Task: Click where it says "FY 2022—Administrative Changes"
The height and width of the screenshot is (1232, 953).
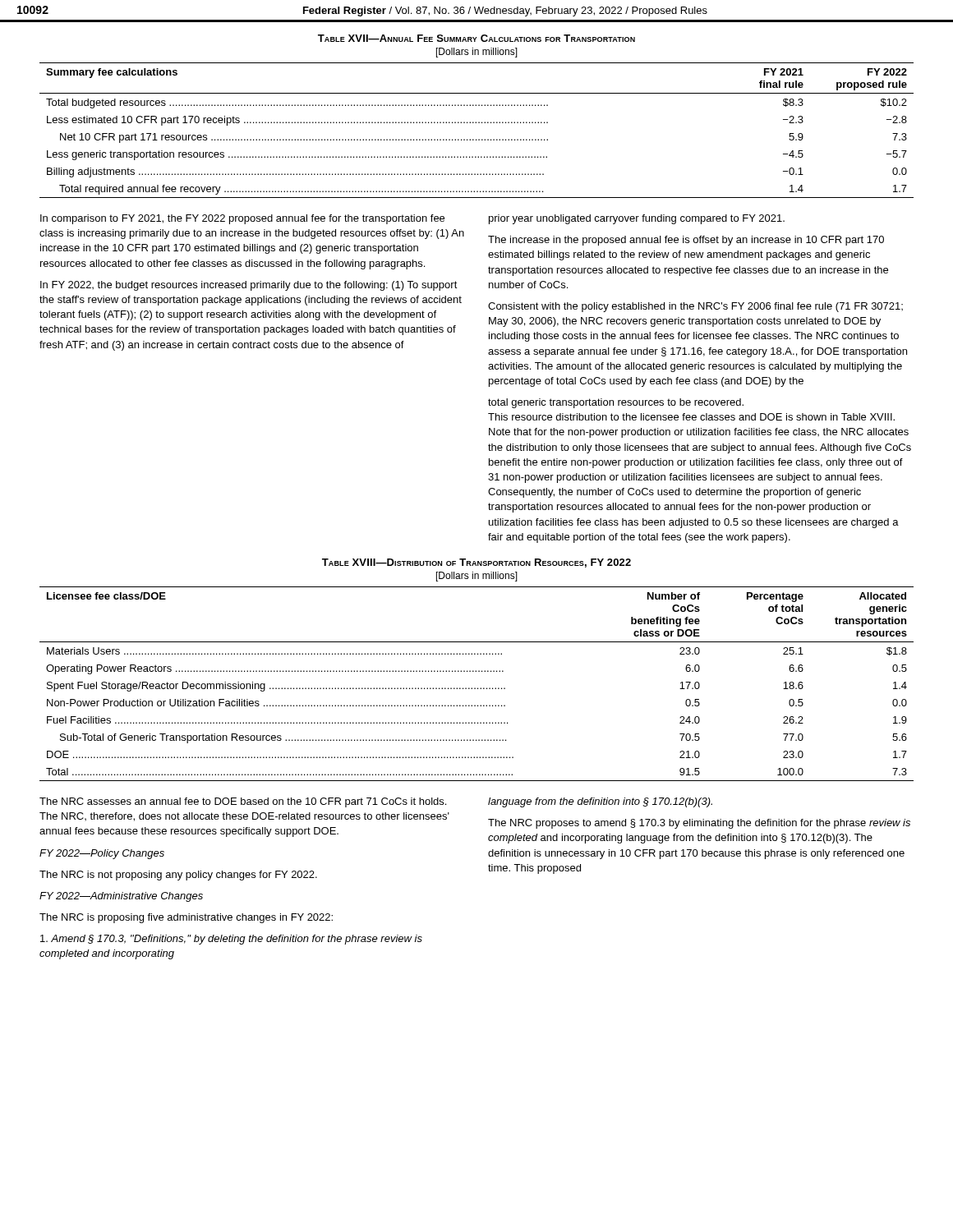Action: click(121, 896)
